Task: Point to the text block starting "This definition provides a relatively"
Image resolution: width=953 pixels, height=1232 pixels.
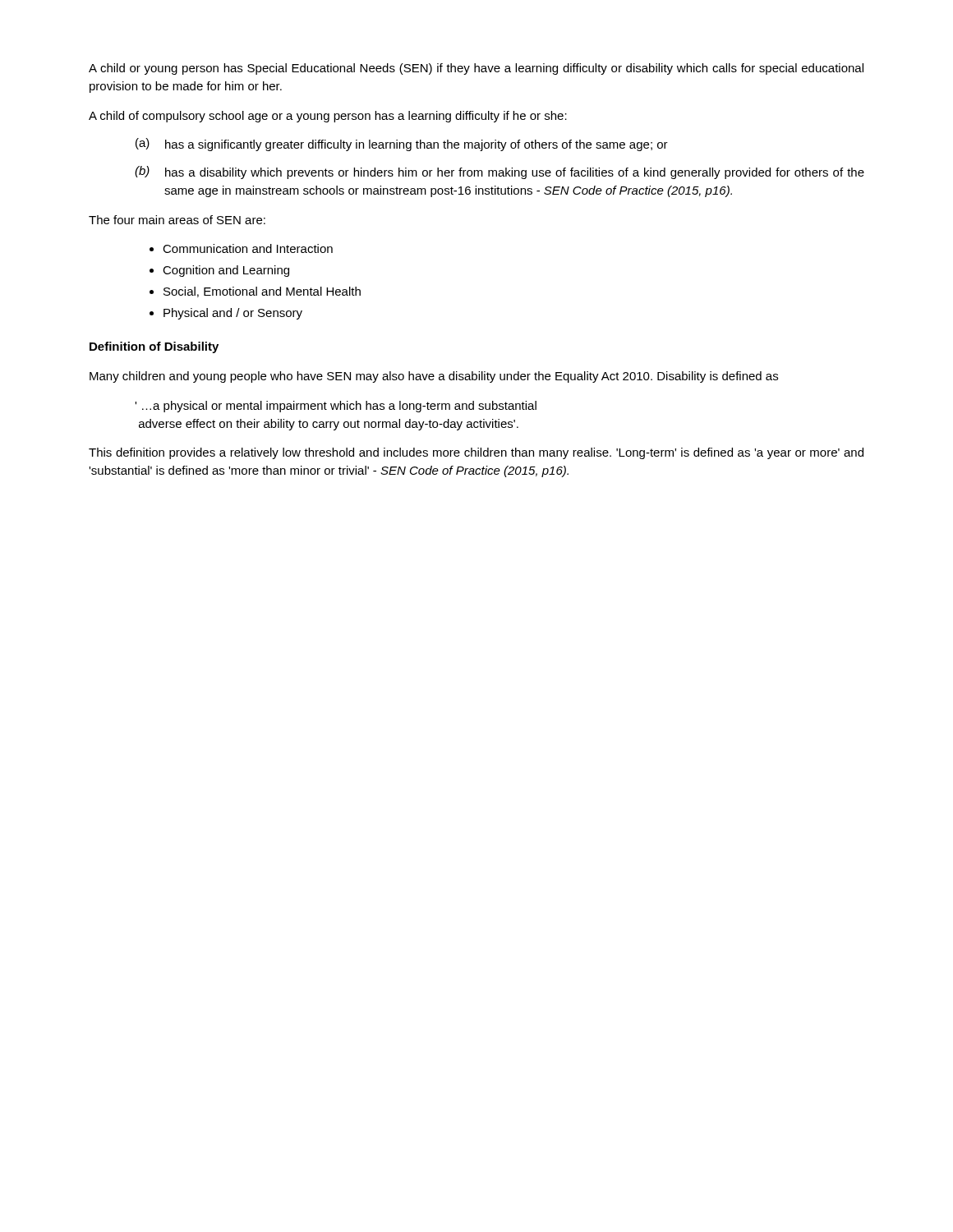Action: [x=476, y=461]
